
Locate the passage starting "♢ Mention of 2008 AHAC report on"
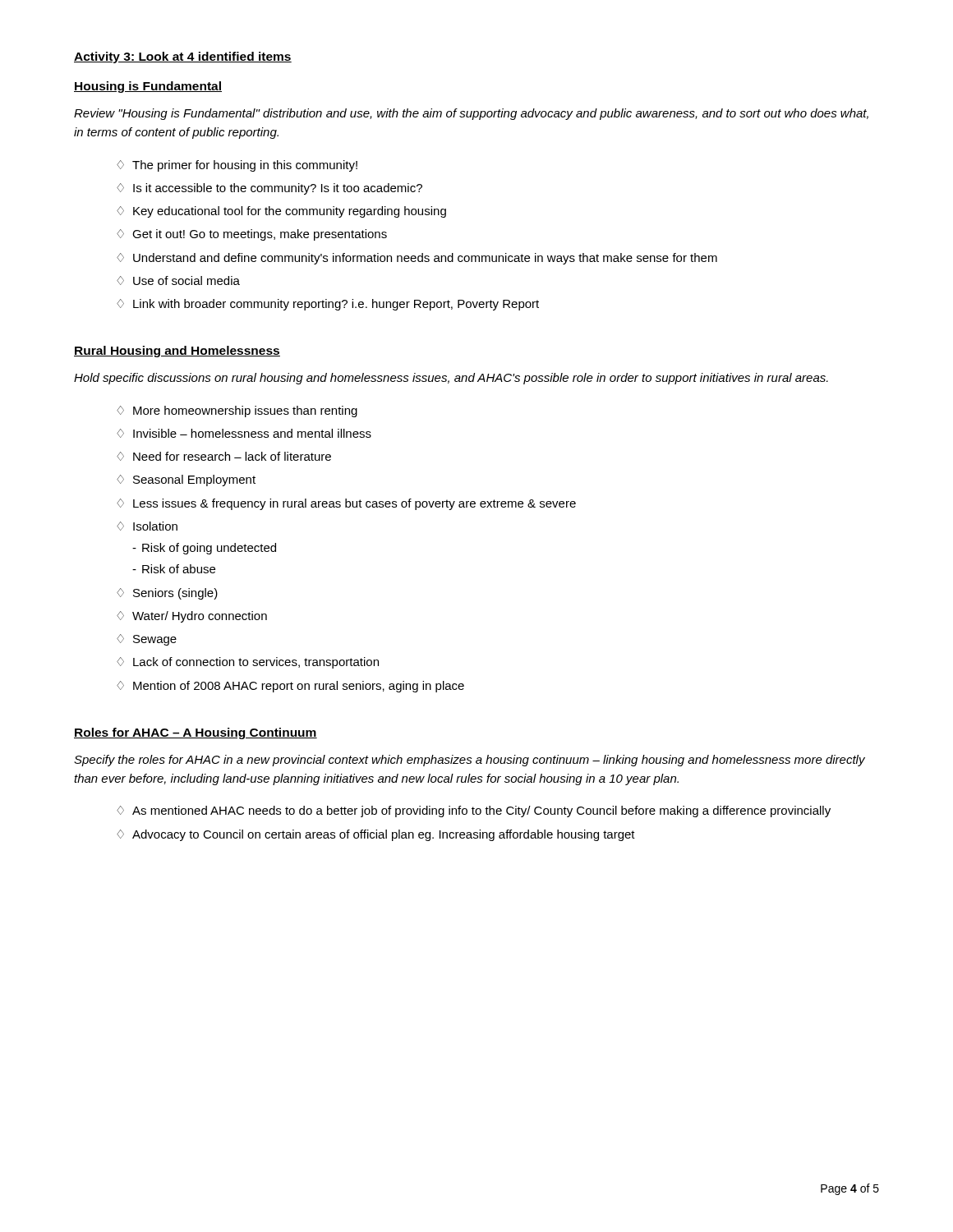[290, 685]
